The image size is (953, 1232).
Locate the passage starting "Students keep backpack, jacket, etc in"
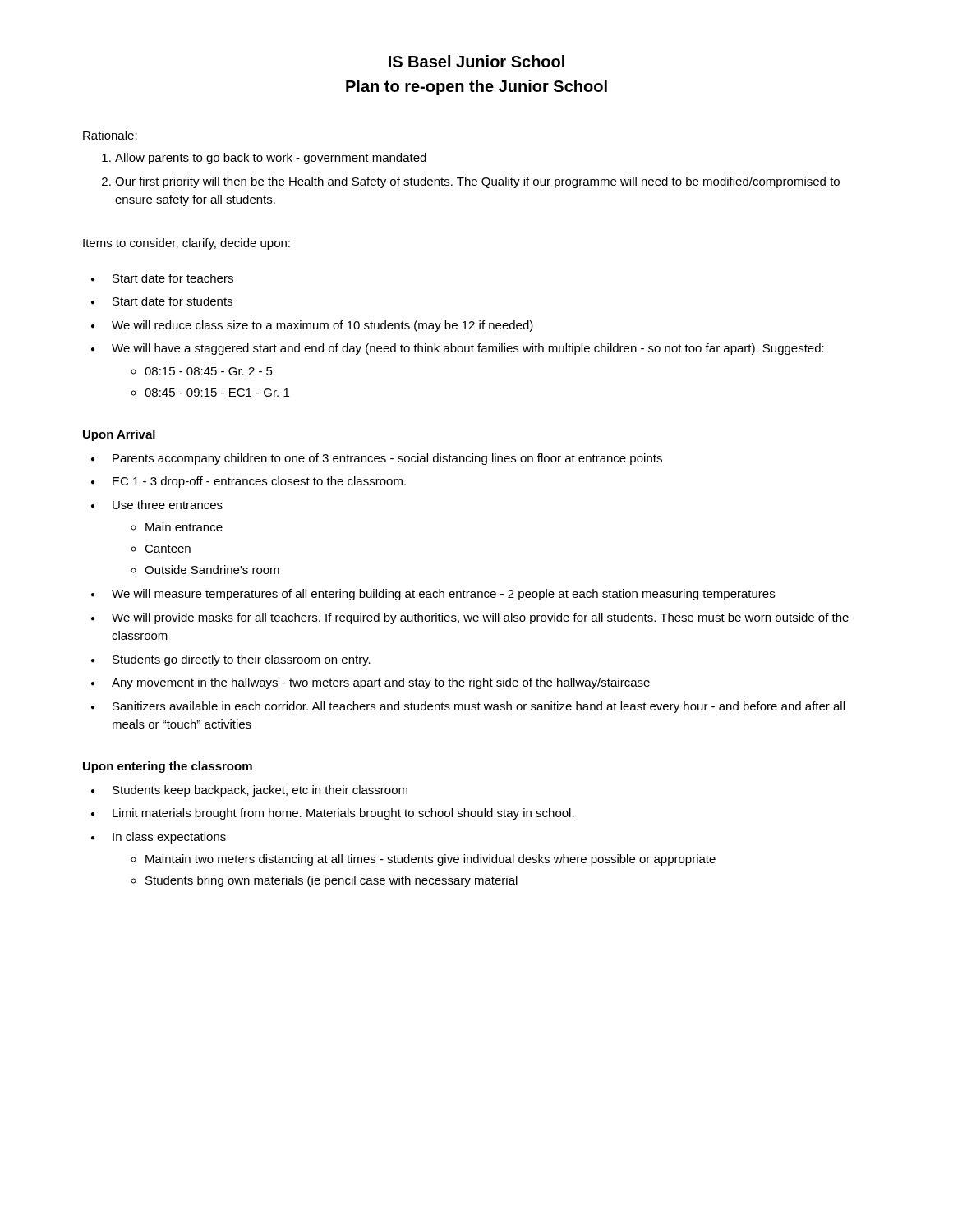[x=249, y=791]
